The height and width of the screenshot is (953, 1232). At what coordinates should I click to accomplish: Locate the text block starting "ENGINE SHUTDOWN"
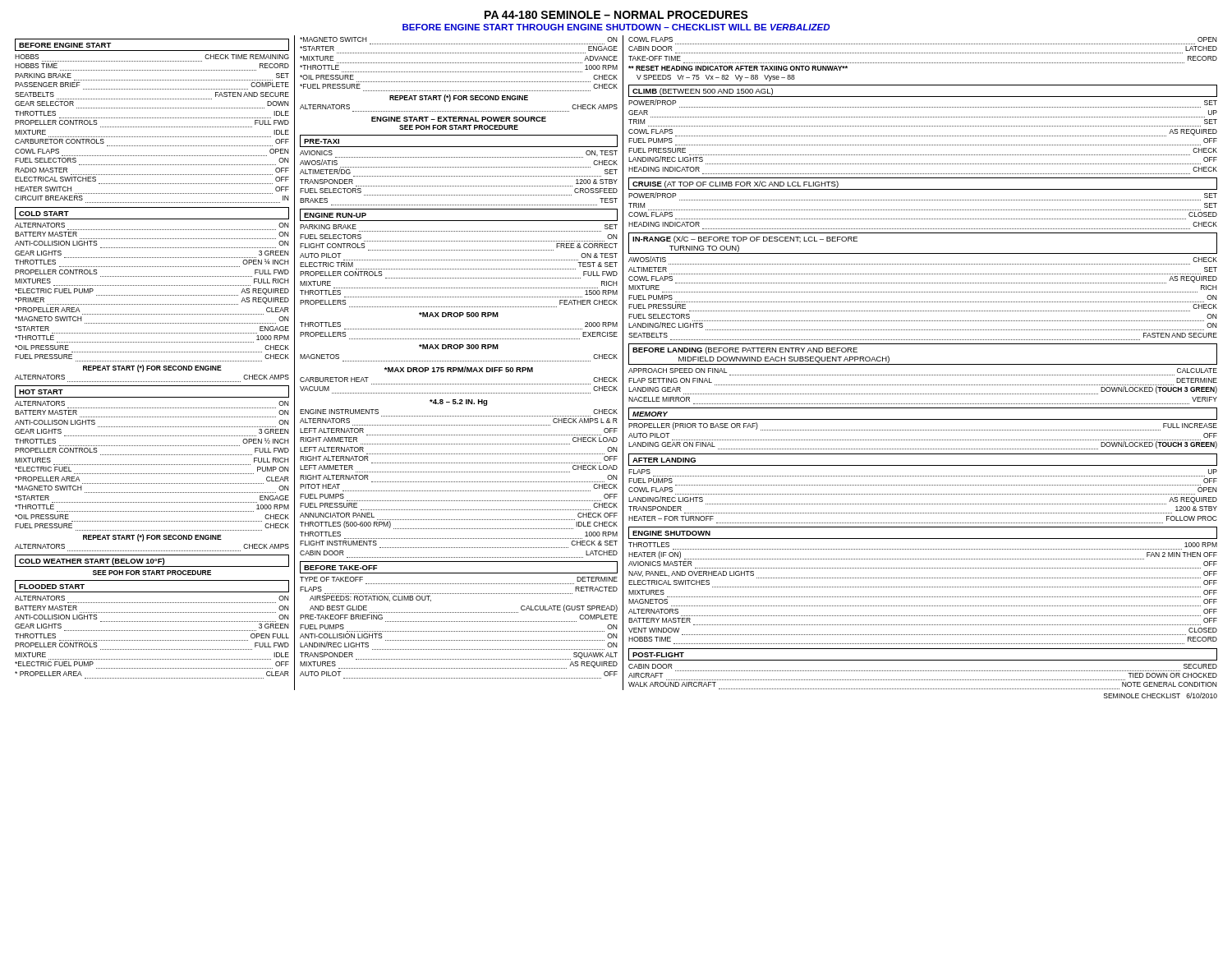pos(671,533)
